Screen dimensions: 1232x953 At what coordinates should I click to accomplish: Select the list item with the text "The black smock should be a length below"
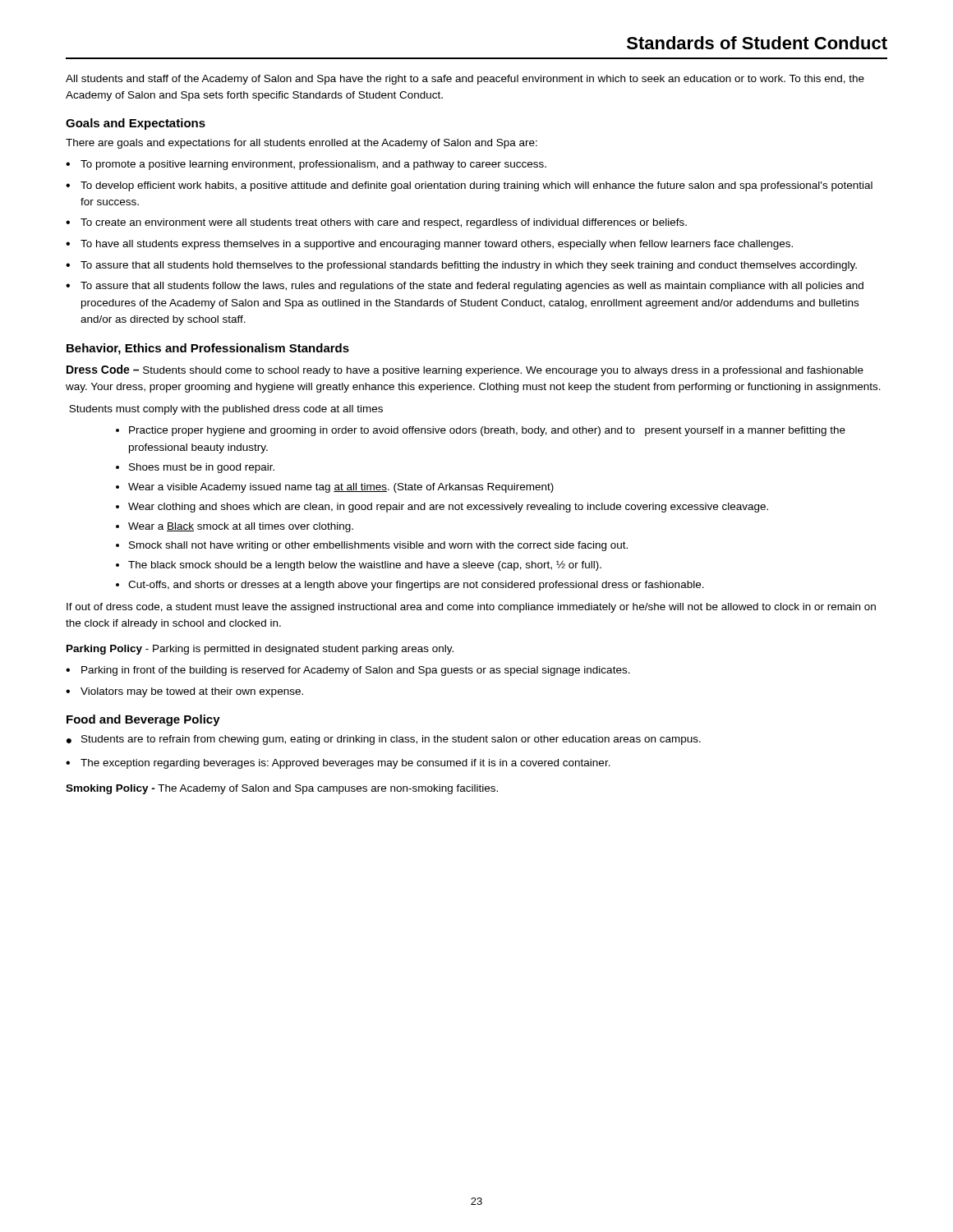(365, 565)
